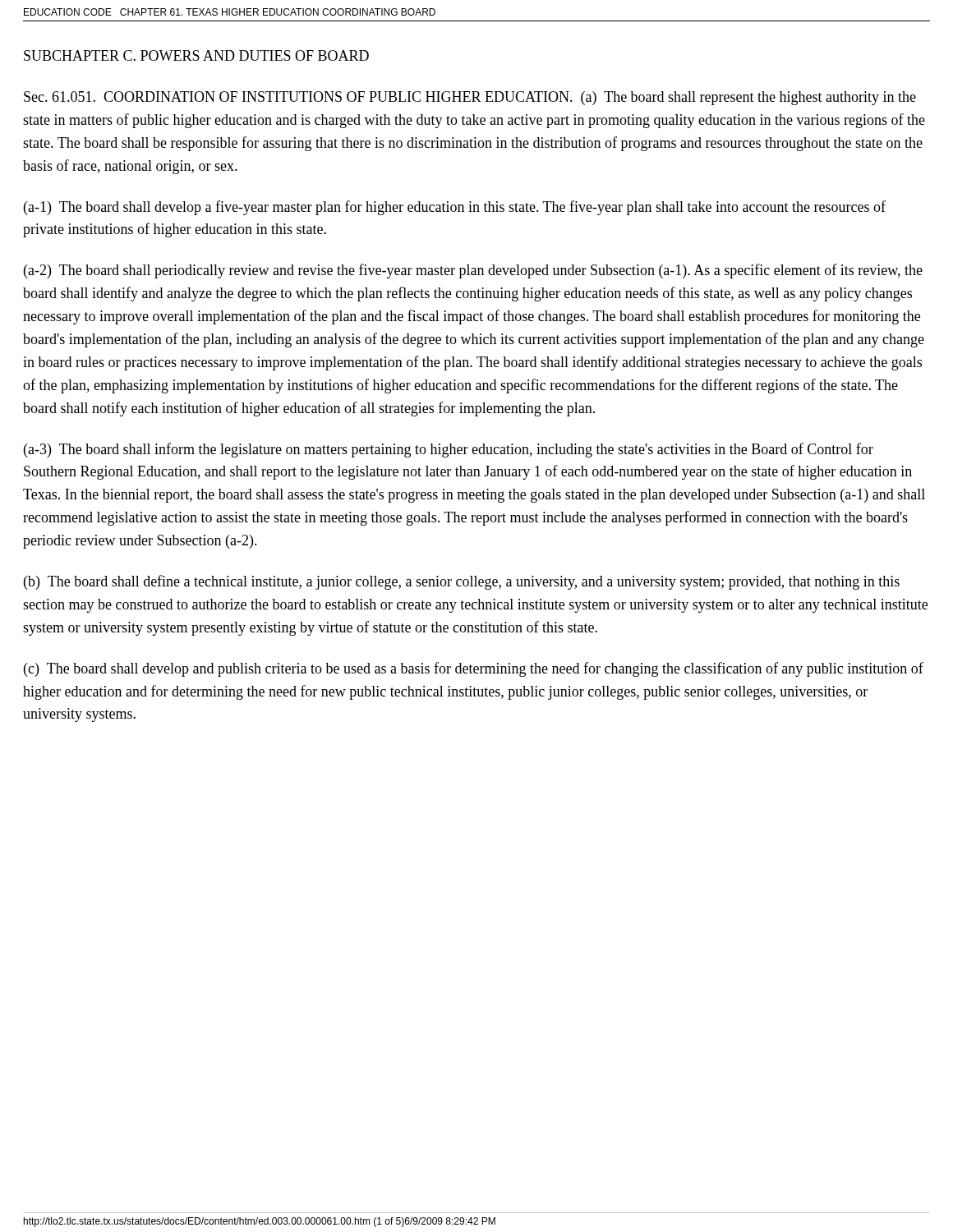The height and width of the screenshot is (1232, 953).
Task: Find the text block starting "(c) The board shall develop and publish"
Action: coord(473,691)
